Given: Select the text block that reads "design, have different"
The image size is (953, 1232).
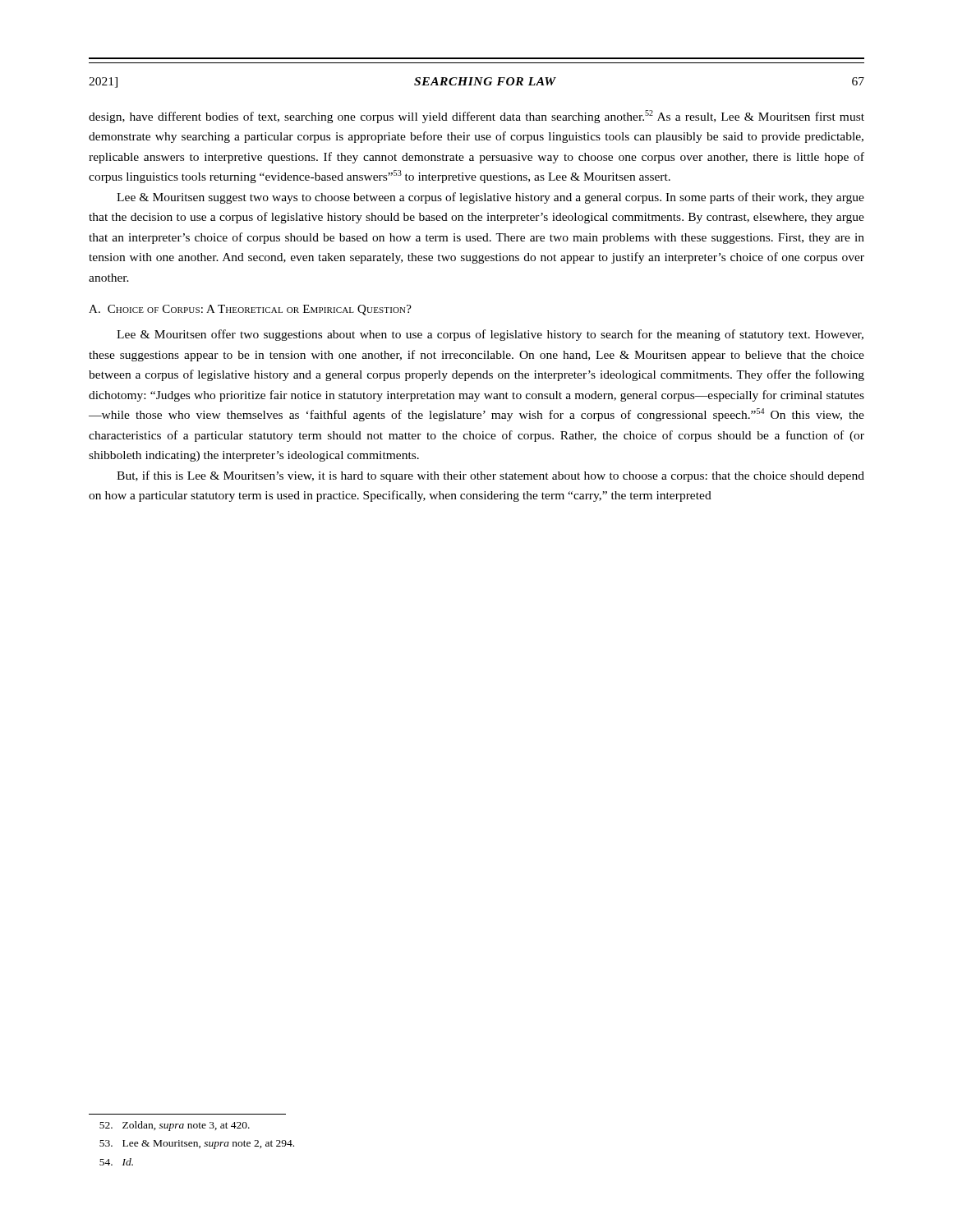Looking at the screenshot, I should (476, 147).
